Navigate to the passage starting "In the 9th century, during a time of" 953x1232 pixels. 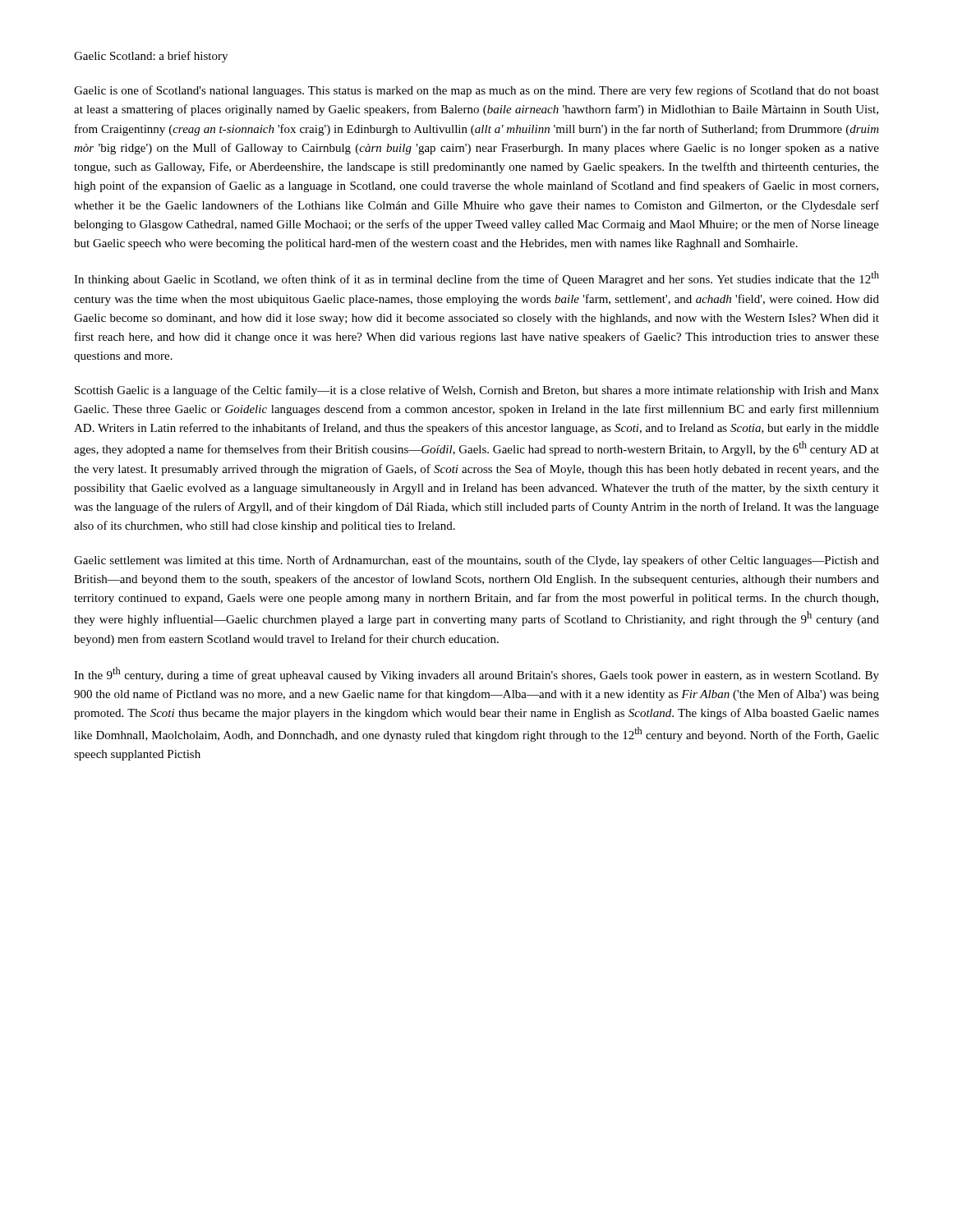[476, 713]
